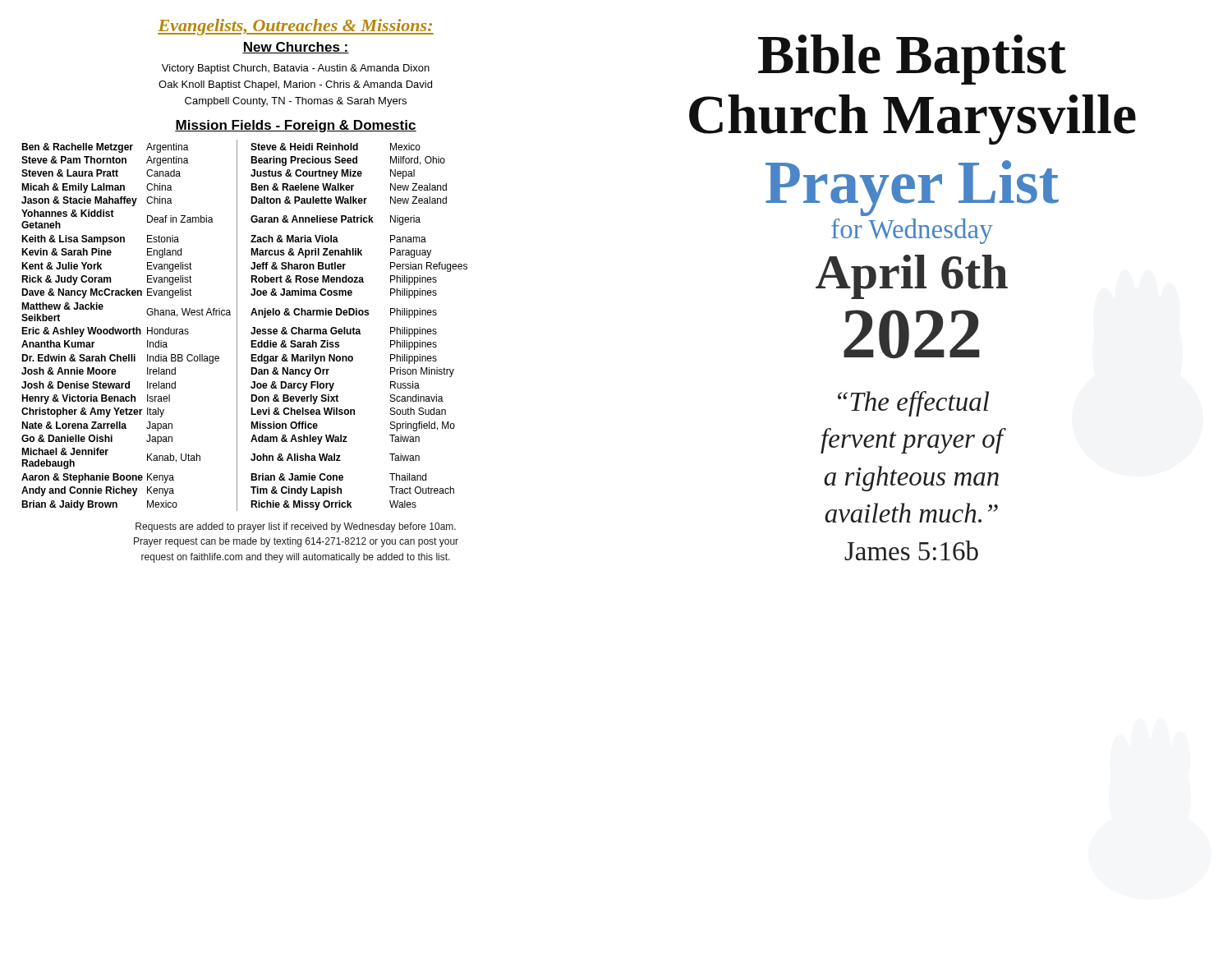Find "April 6th" on this page
Screen dimensions: 953x1232
point(912,272)
